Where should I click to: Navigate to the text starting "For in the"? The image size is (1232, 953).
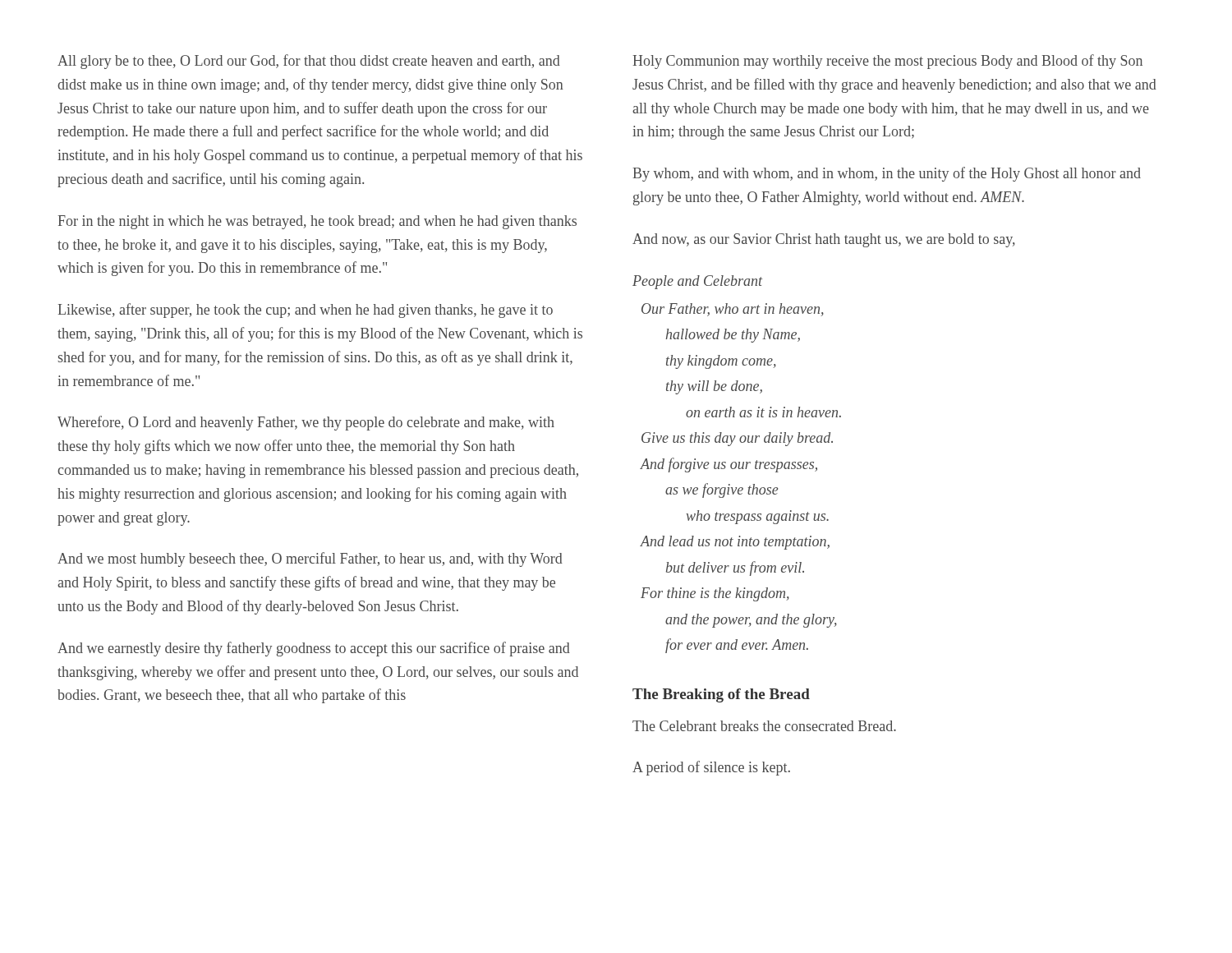[317, 244]
